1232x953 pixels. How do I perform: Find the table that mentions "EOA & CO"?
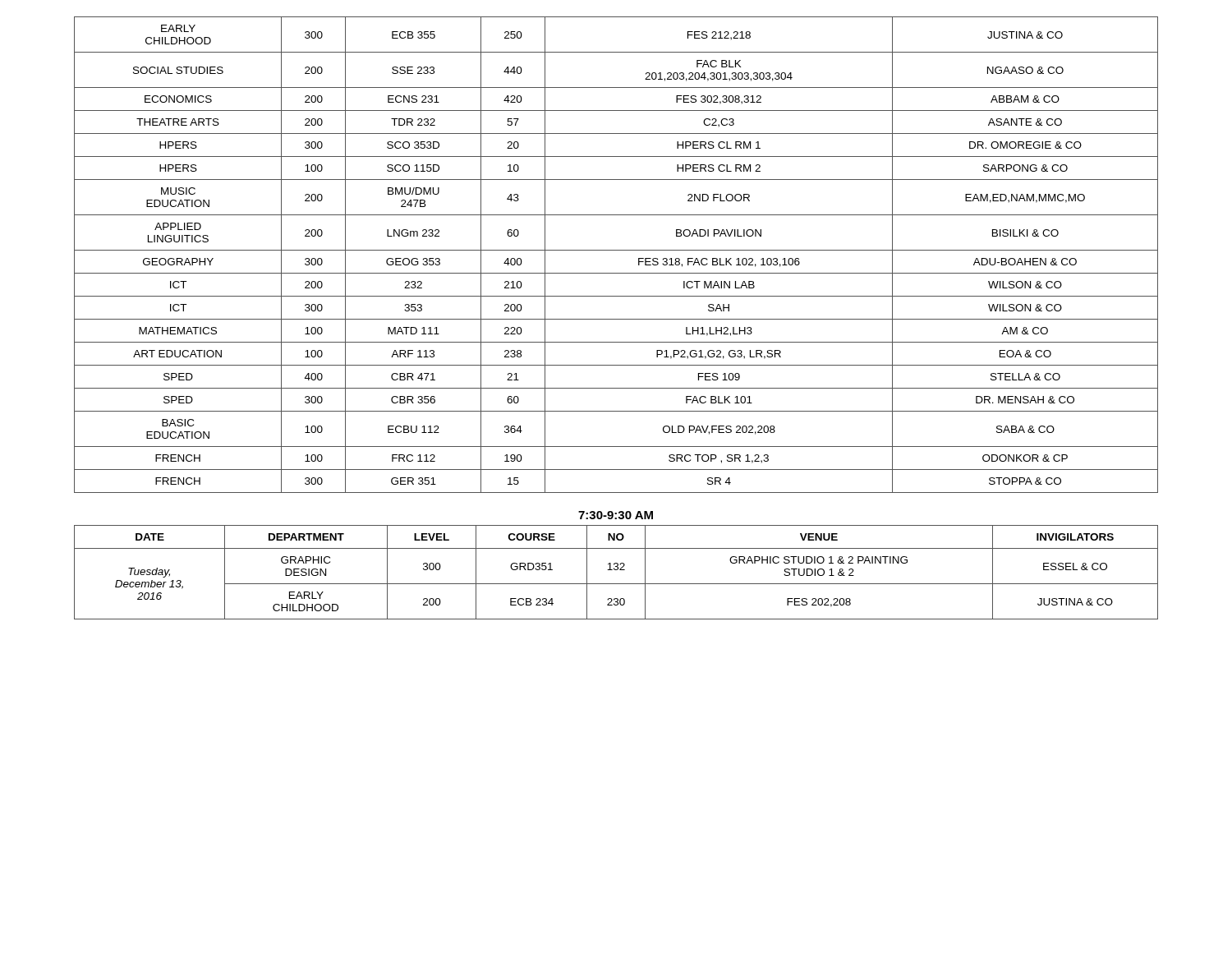pyautogui.click(x=616, y=255)
